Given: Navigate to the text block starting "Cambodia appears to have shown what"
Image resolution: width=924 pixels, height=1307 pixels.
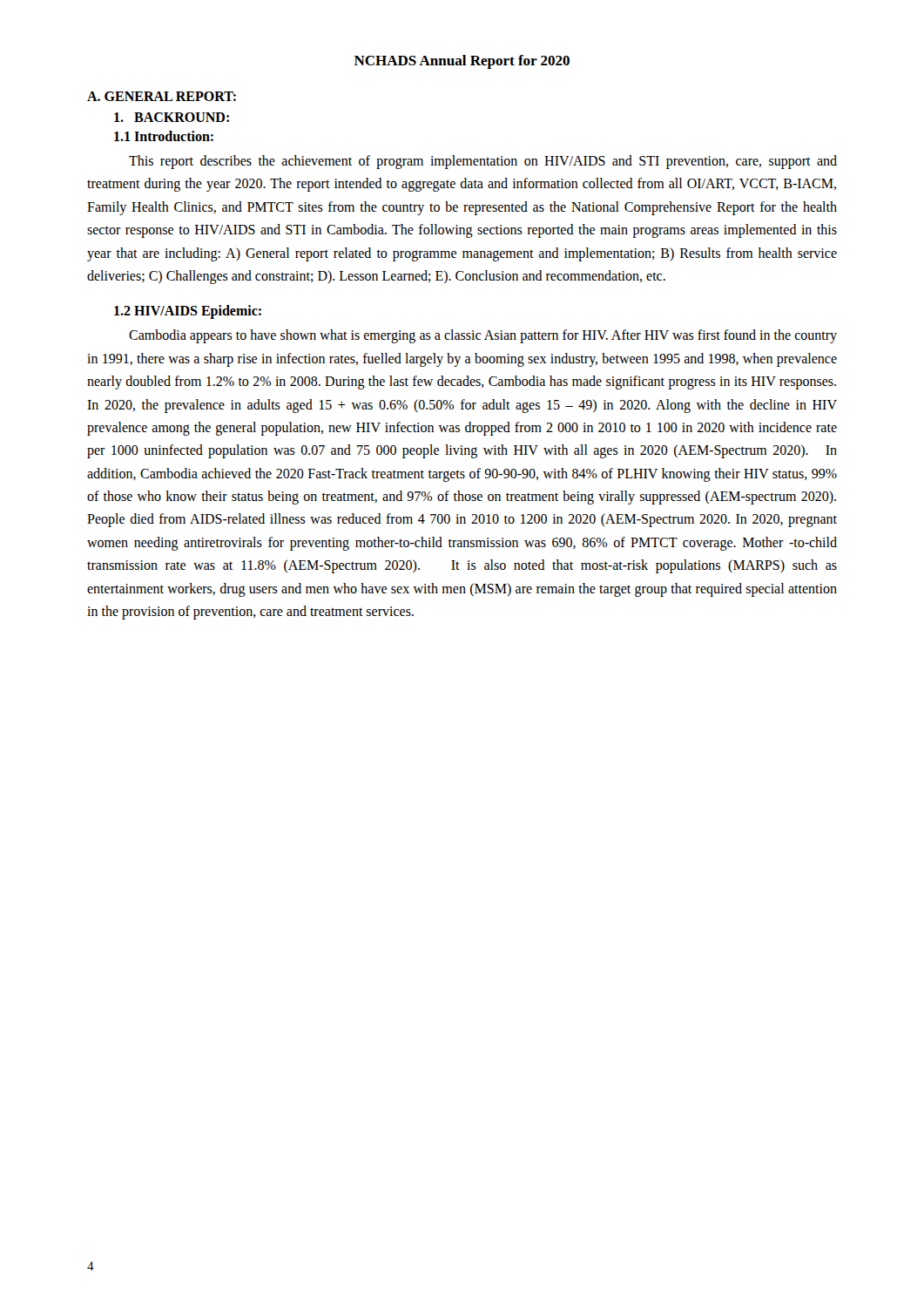Looking at the screenshot, I should click(x=462, y=474).
